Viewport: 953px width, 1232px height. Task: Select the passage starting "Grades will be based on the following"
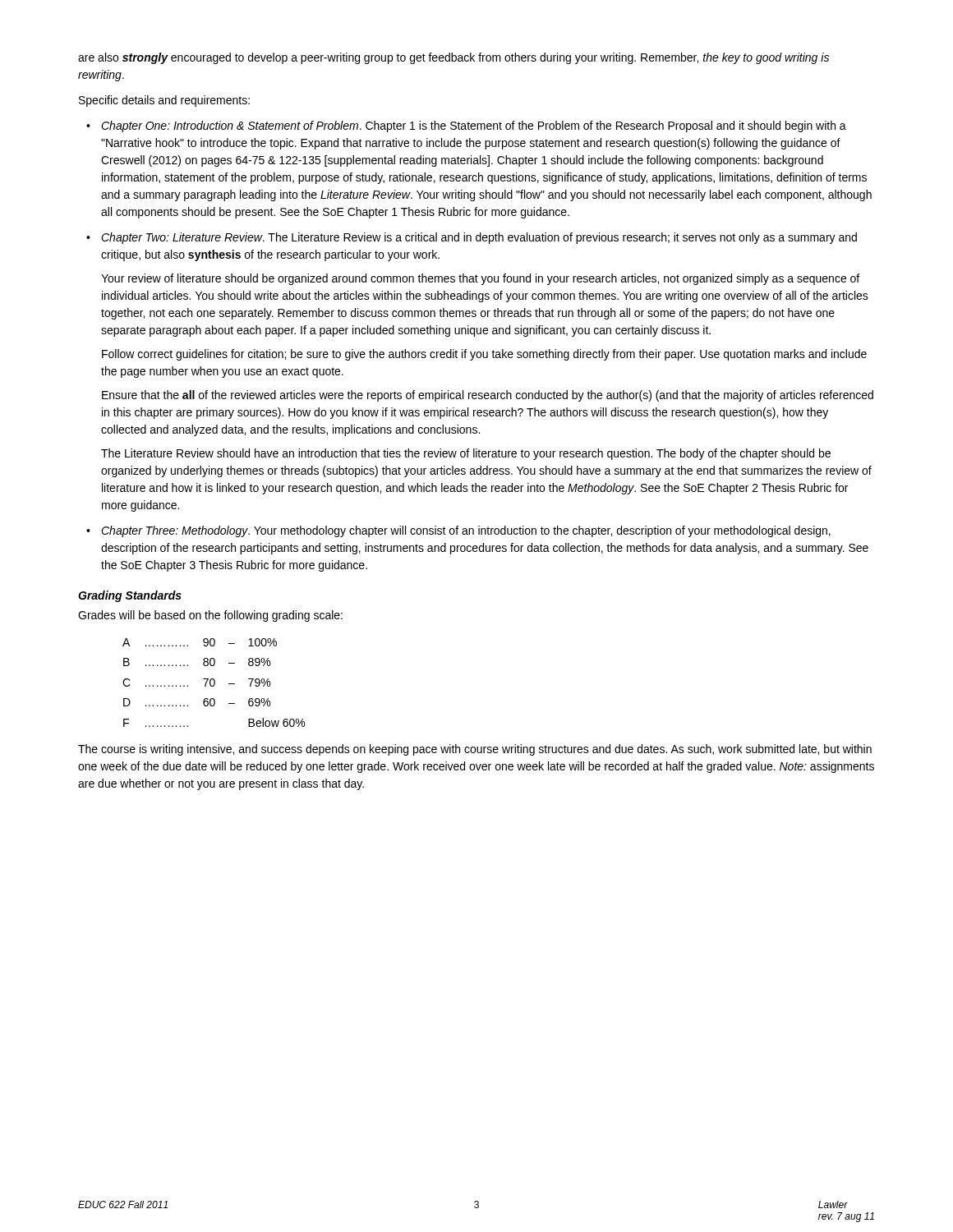(x=211, y=615)
